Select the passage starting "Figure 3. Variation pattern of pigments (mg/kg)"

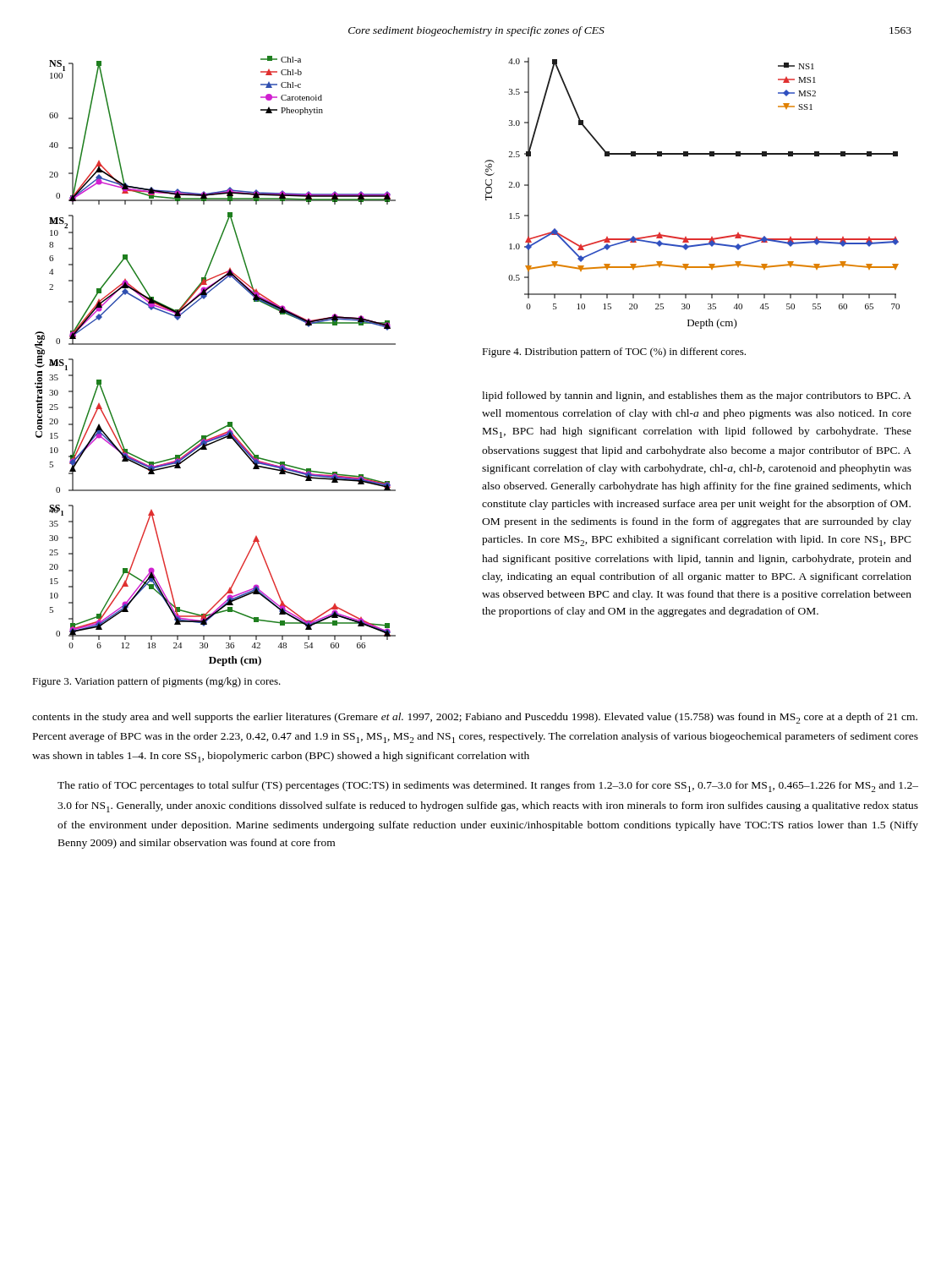157,681
